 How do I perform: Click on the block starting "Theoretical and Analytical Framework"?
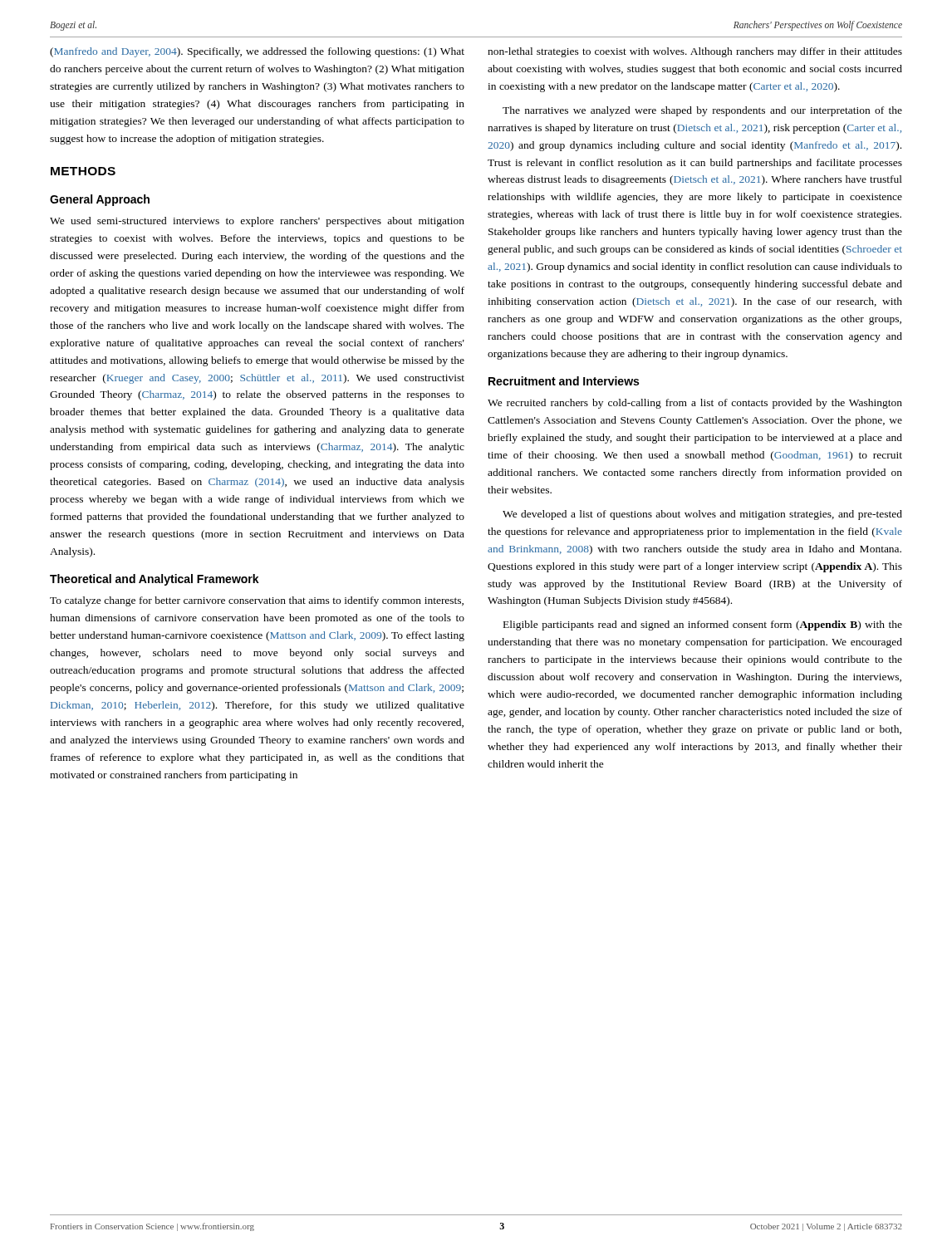coord(154,579)
